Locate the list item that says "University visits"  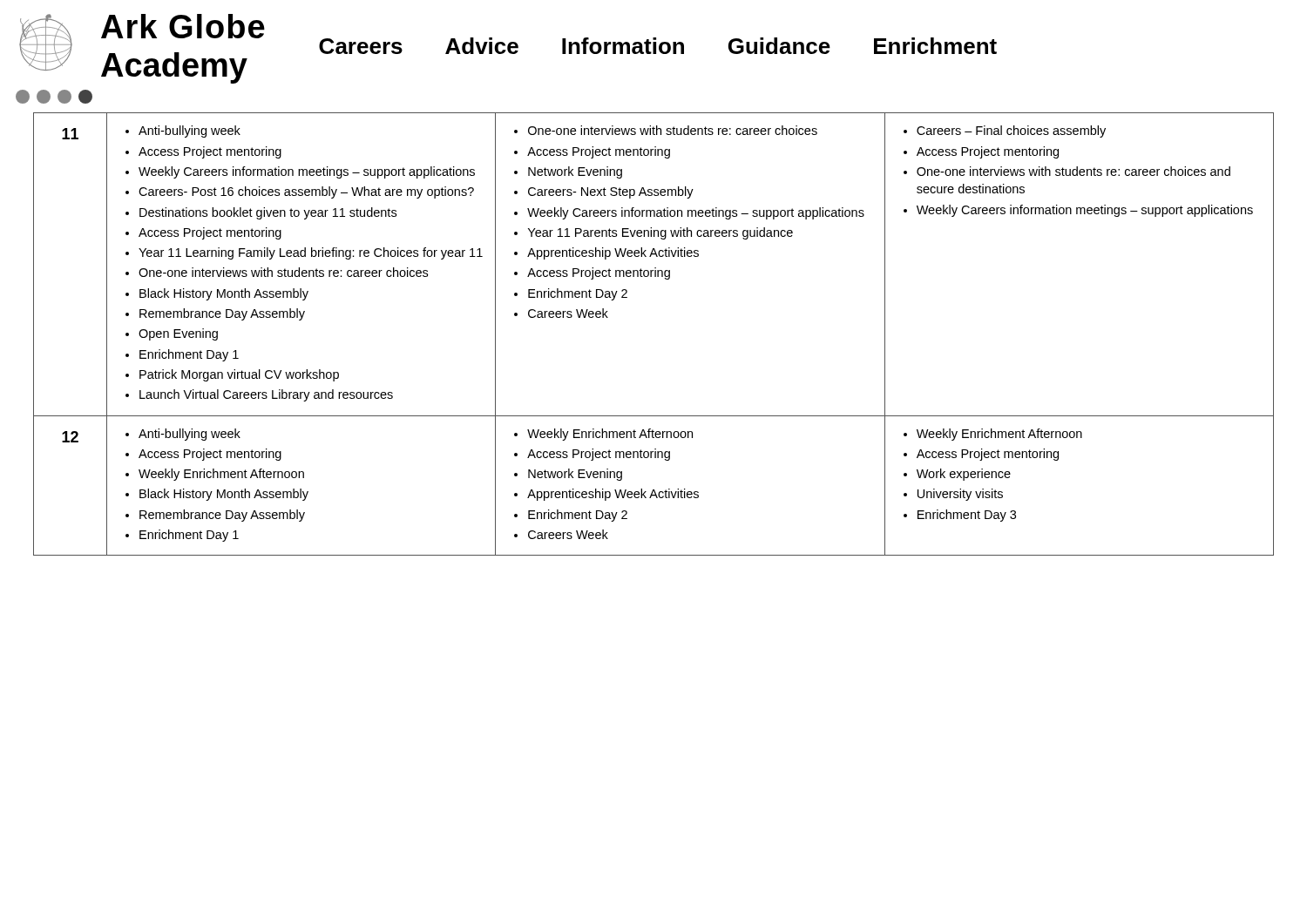[960, 494]
